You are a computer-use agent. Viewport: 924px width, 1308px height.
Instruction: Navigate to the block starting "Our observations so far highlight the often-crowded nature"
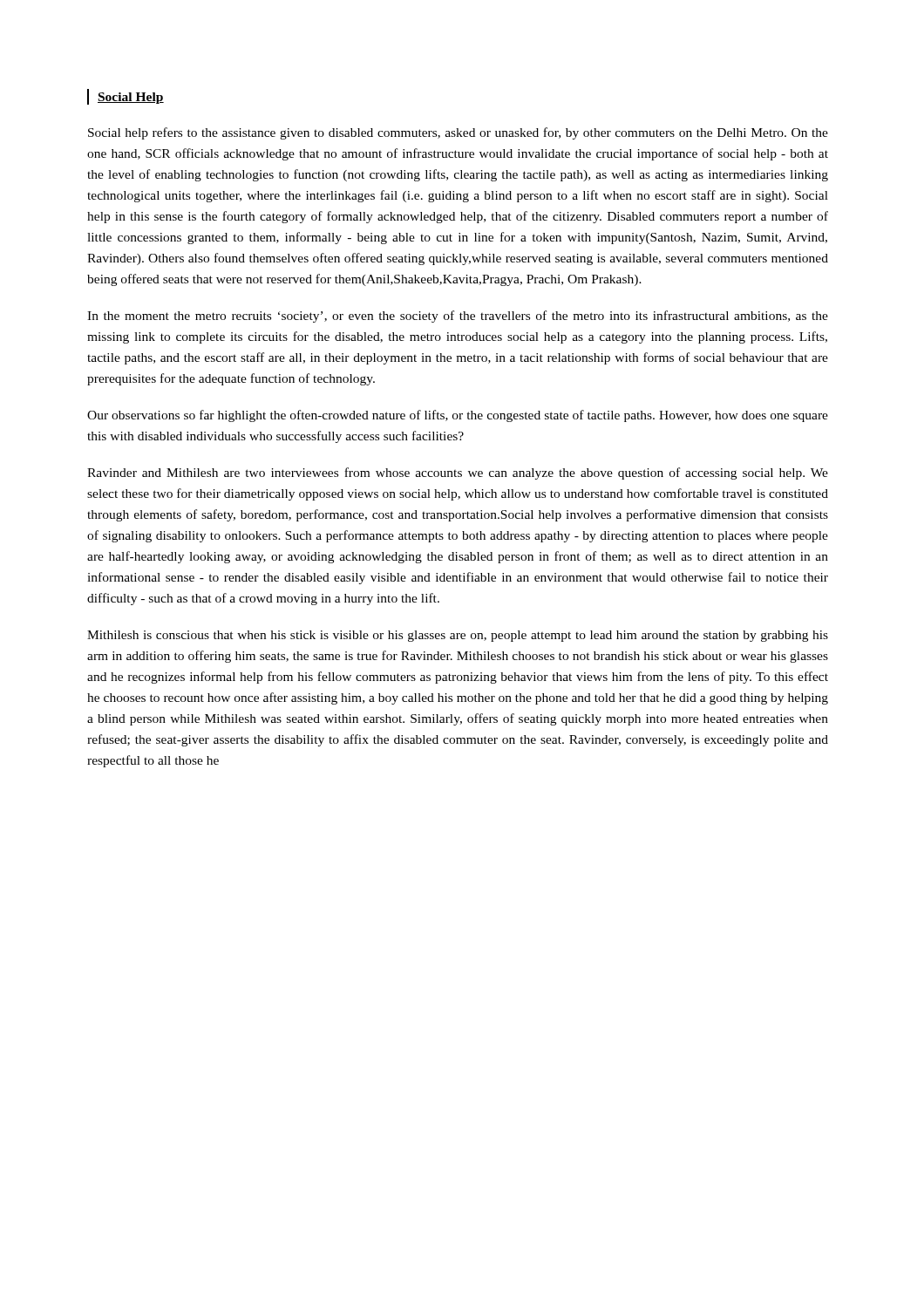pyautogui.click(x=458, y=425)
